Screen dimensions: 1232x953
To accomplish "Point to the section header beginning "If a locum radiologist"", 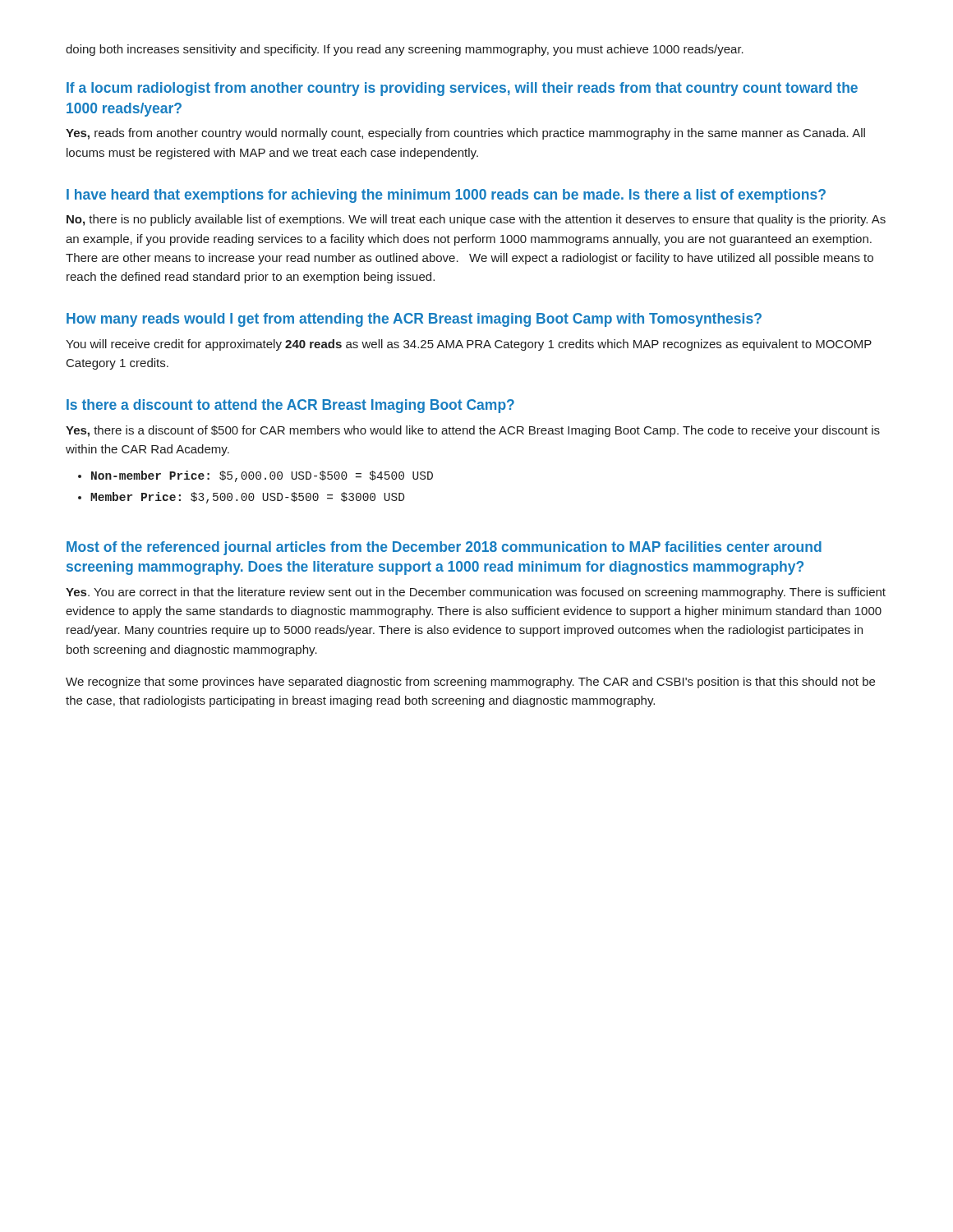I will coord(462,98).
